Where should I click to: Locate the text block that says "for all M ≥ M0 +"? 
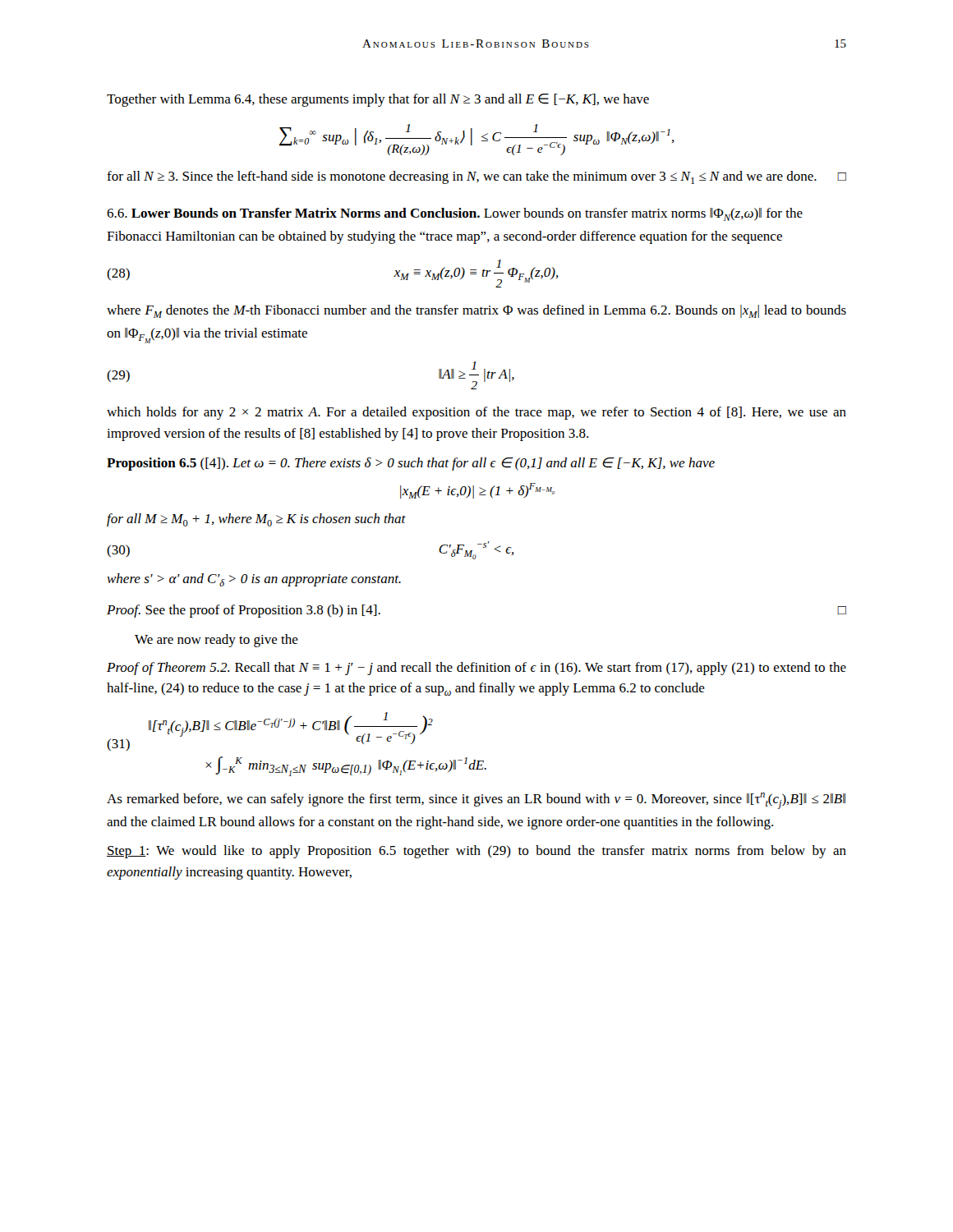pos(256,520)
